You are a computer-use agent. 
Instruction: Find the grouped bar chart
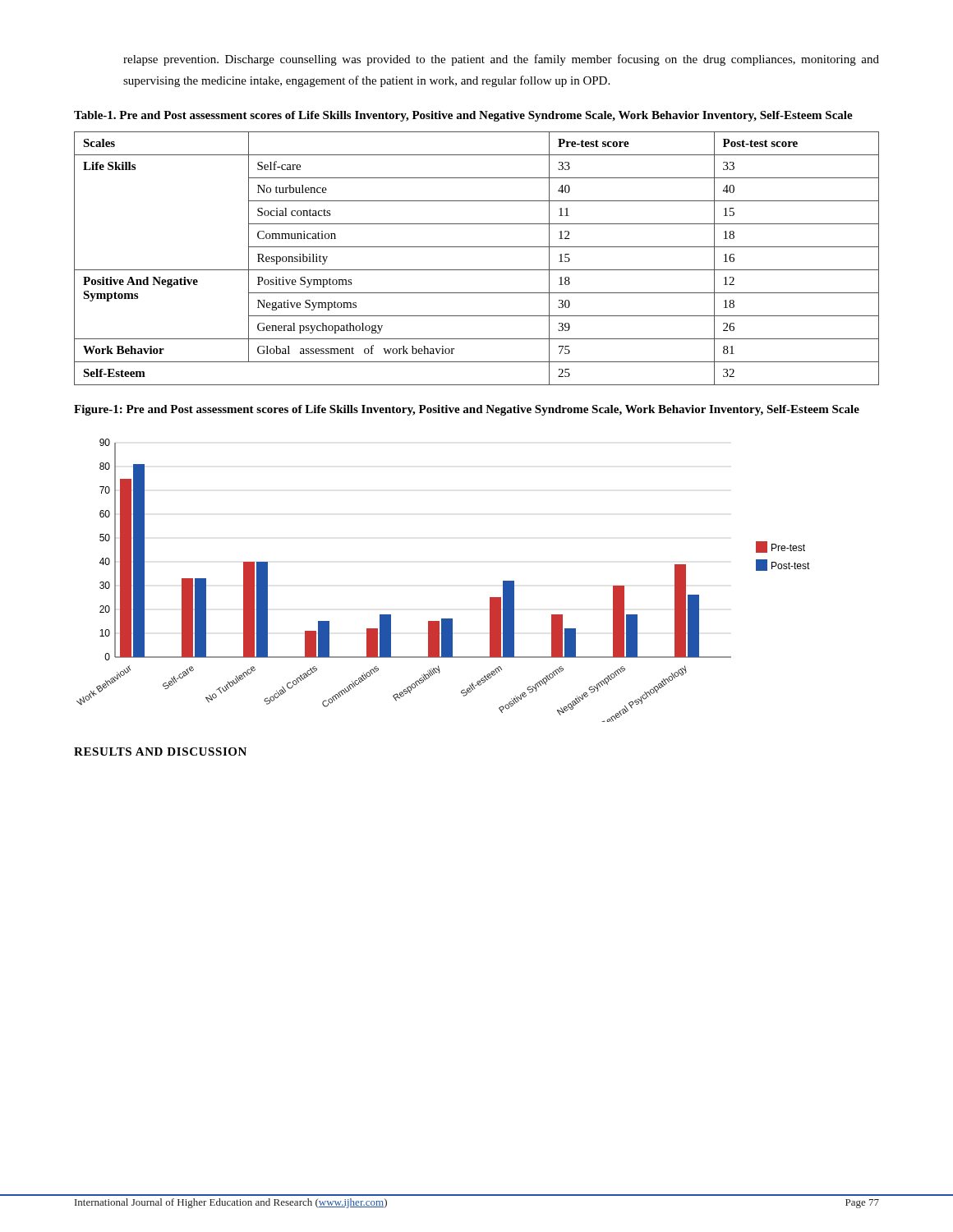(x=476, y=574)
